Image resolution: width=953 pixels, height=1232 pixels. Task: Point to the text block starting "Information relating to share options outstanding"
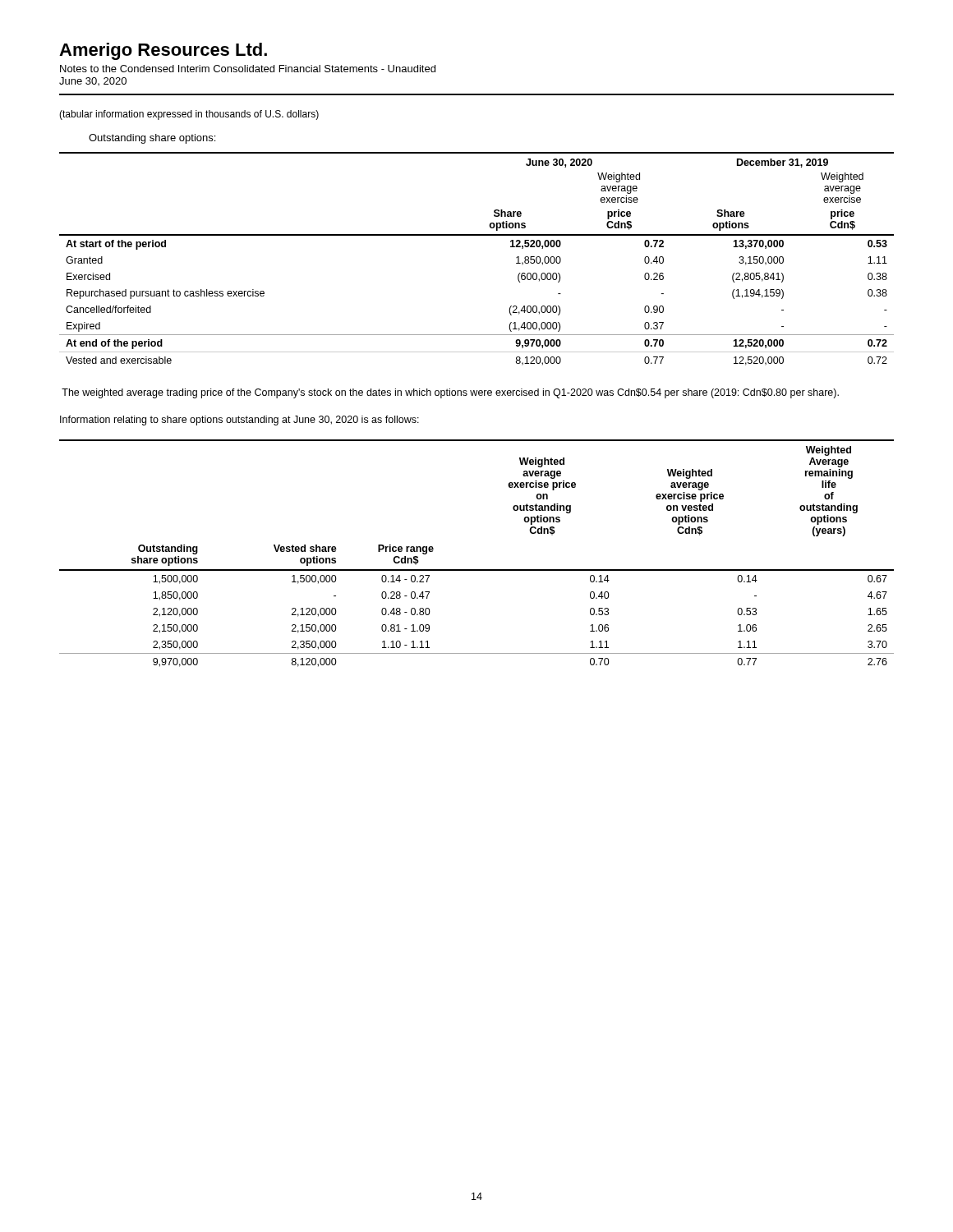pyautogui.click(x=239, y=419)
